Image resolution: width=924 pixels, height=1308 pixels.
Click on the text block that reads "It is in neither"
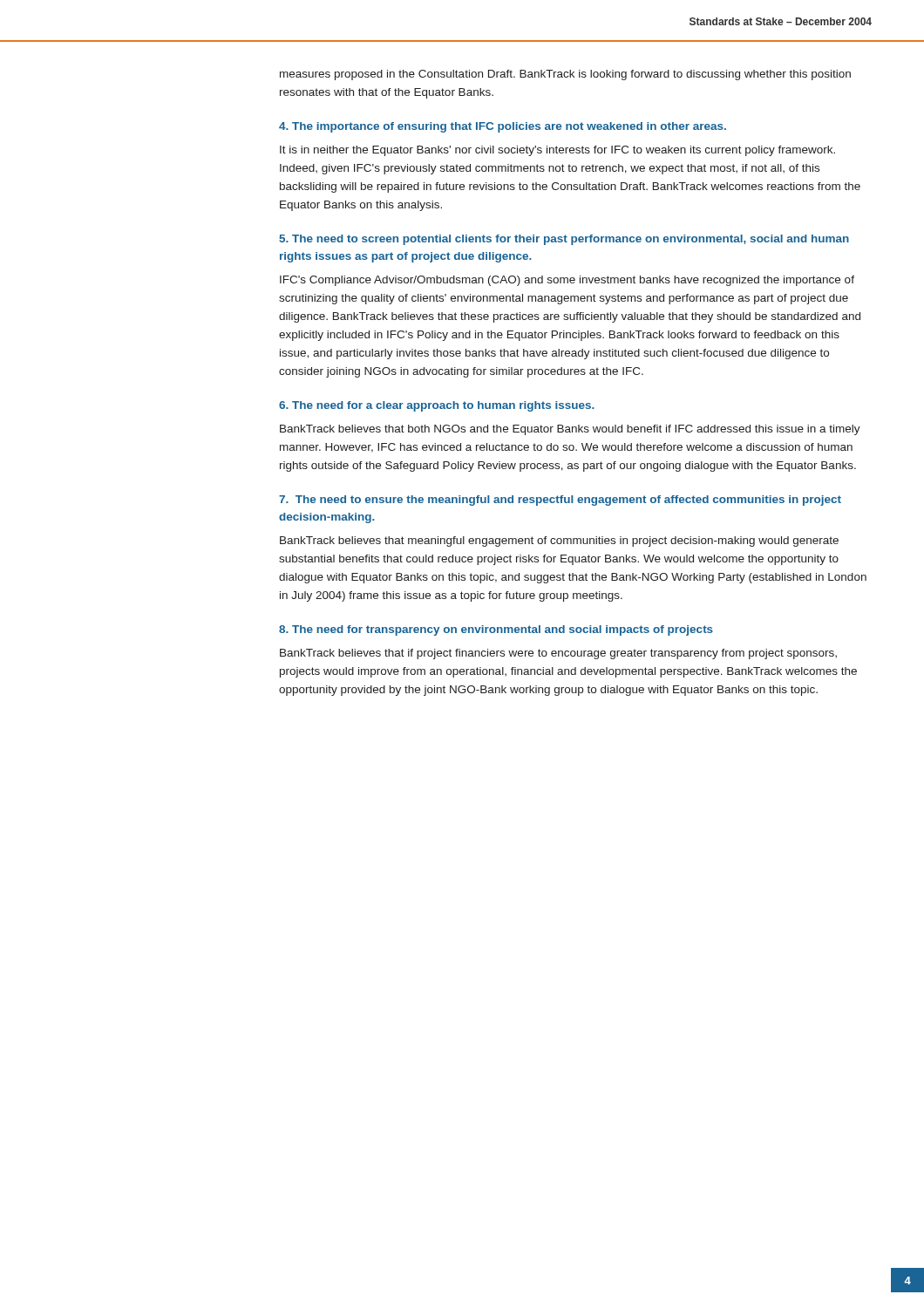pyautogui.click(x=570, y=177)
